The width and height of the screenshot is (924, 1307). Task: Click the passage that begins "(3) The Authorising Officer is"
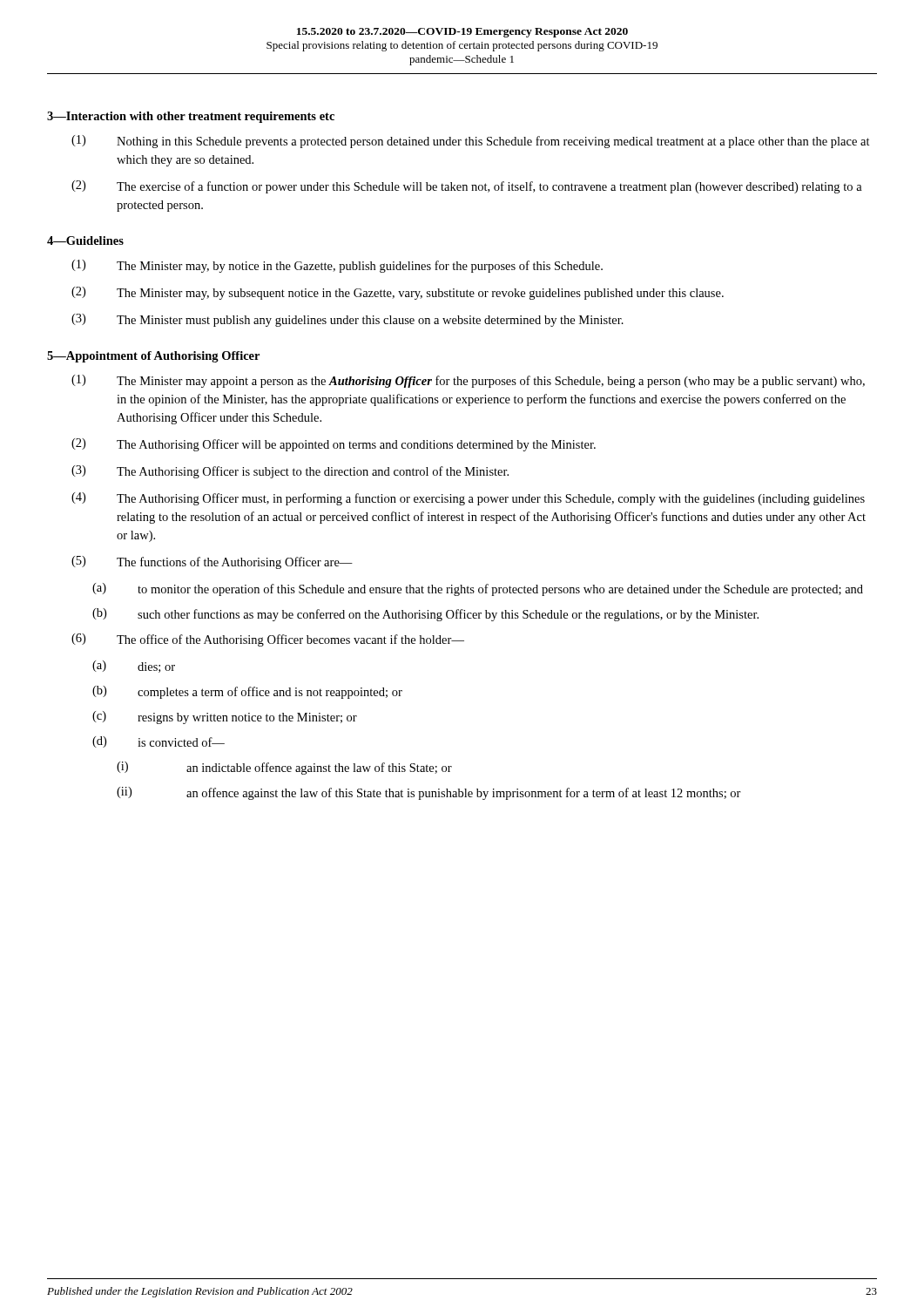pos(462,472)
